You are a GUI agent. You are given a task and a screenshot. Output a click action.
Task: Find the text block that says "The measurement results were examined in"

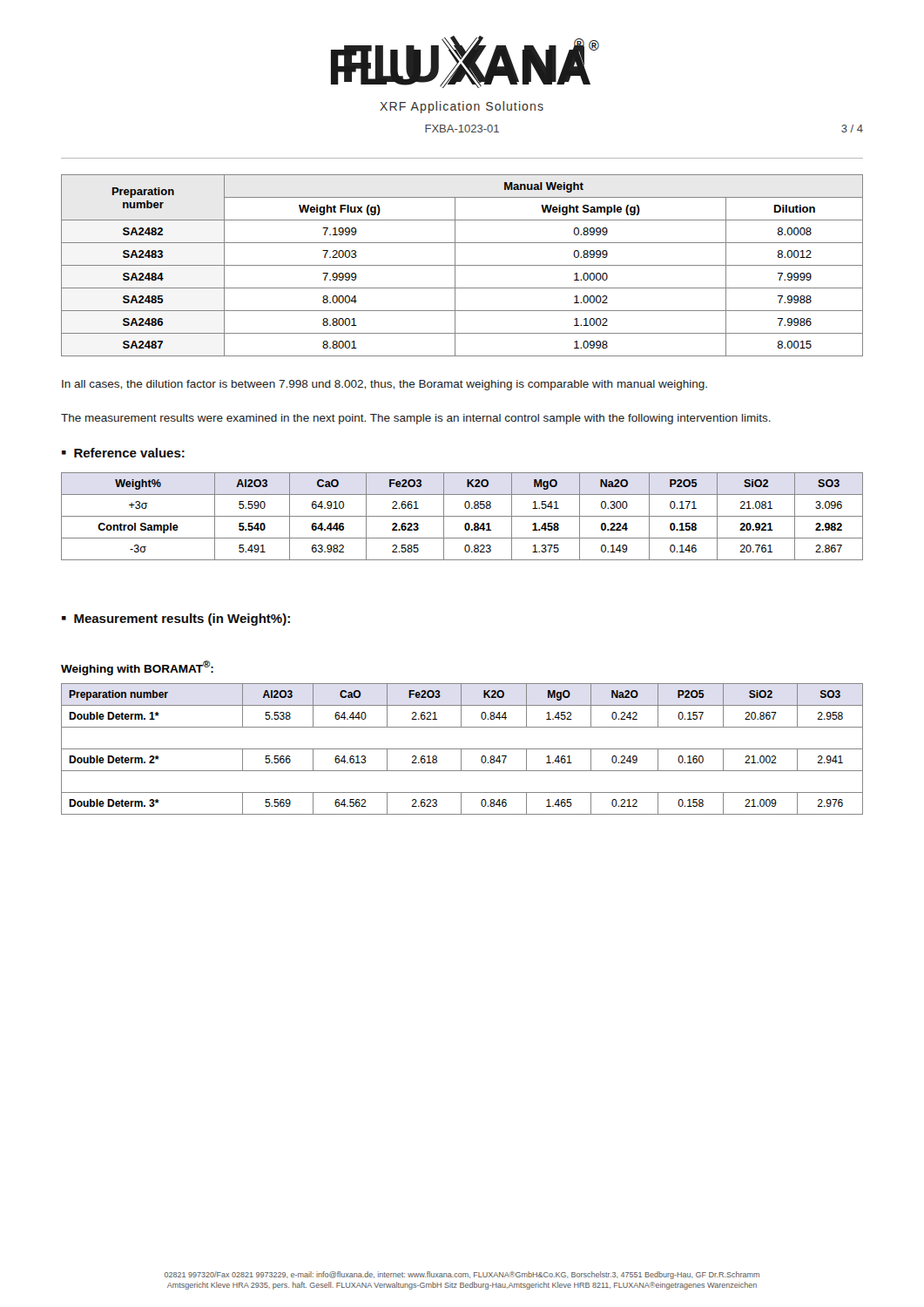(416, 418)
